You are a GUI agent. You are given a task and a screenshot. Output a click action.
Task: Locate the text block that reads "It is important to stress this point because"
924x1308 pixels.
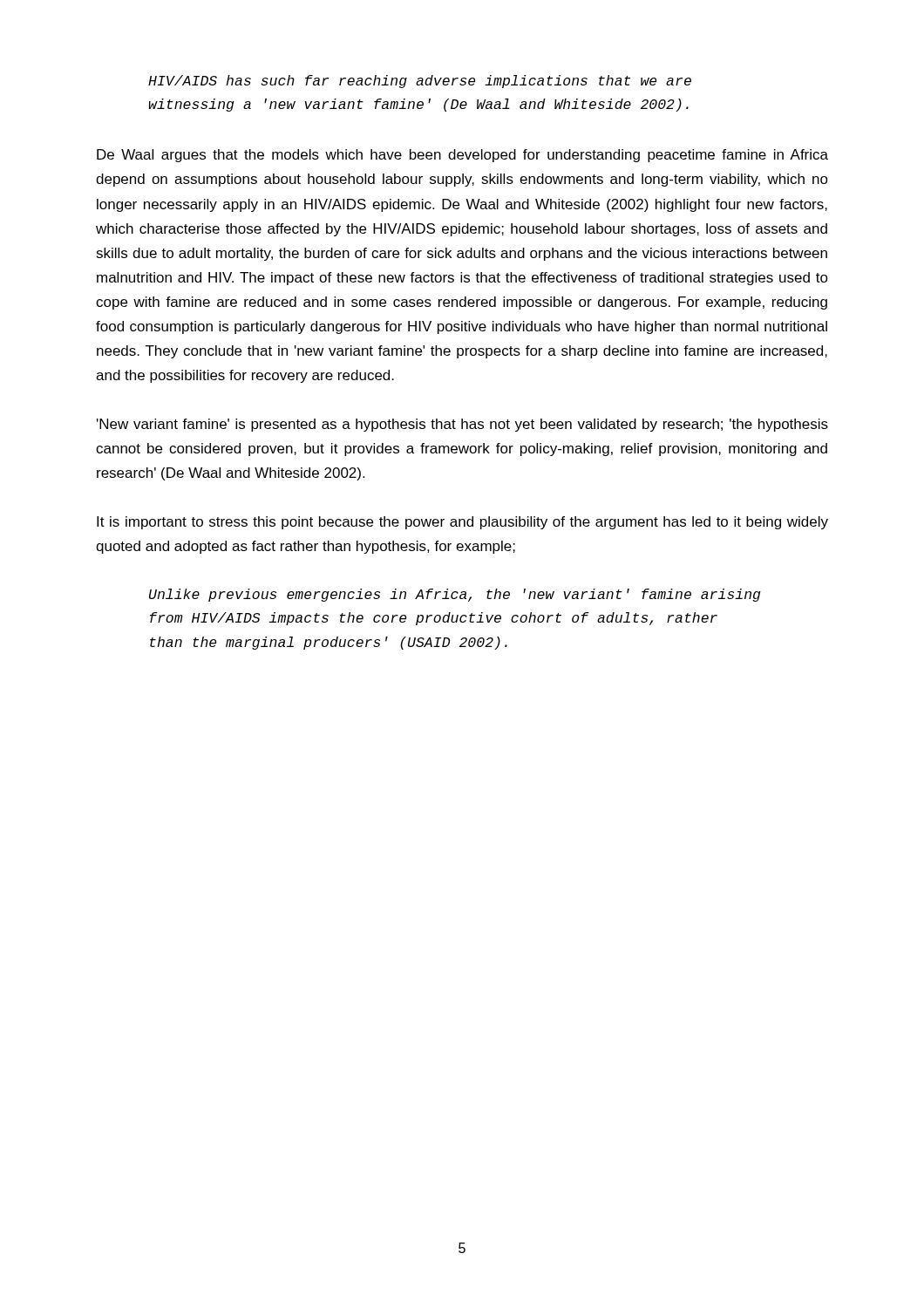click(x=462, y=534)
